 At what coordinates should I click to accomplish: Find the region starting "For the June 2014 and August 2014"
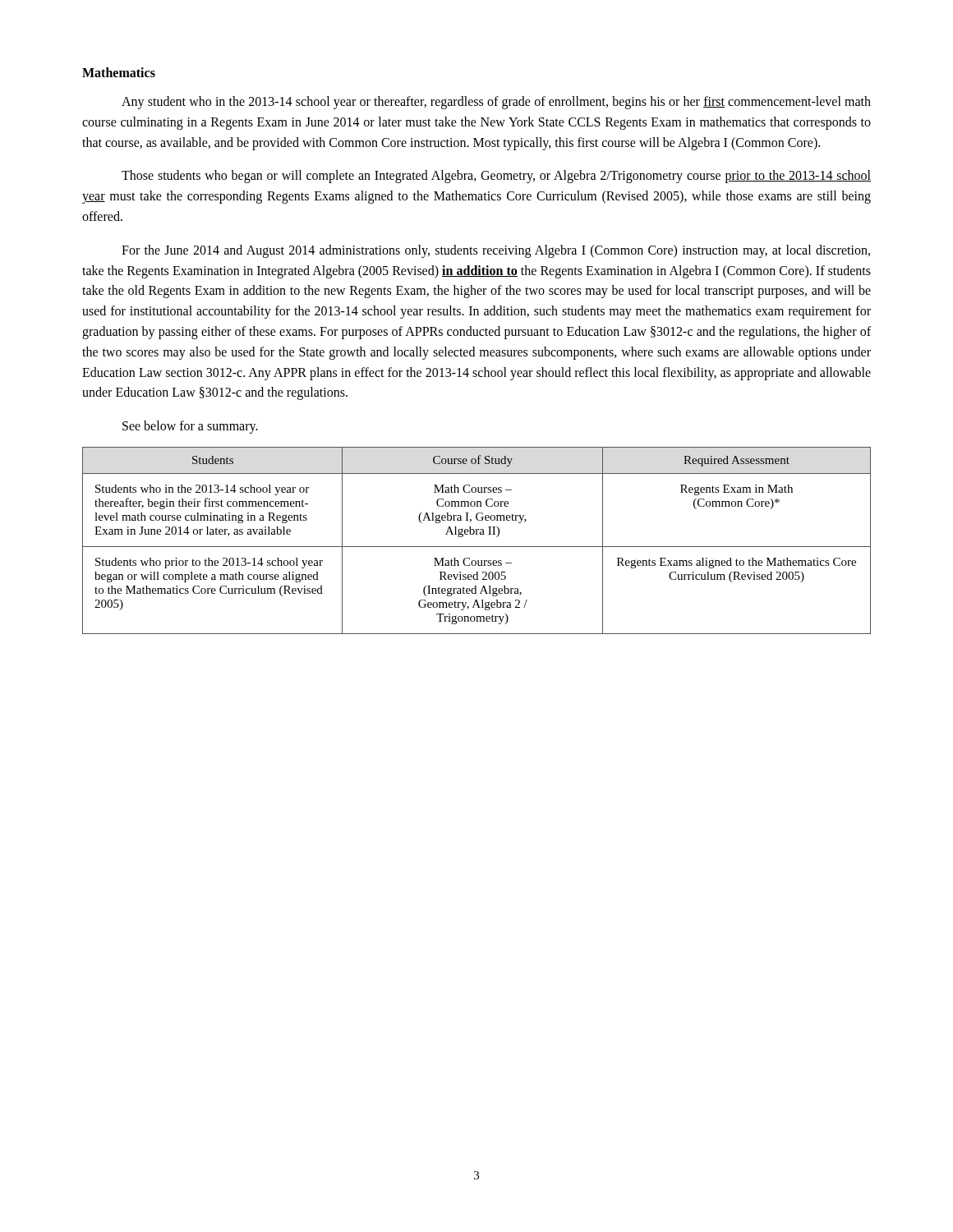[476, 321]
